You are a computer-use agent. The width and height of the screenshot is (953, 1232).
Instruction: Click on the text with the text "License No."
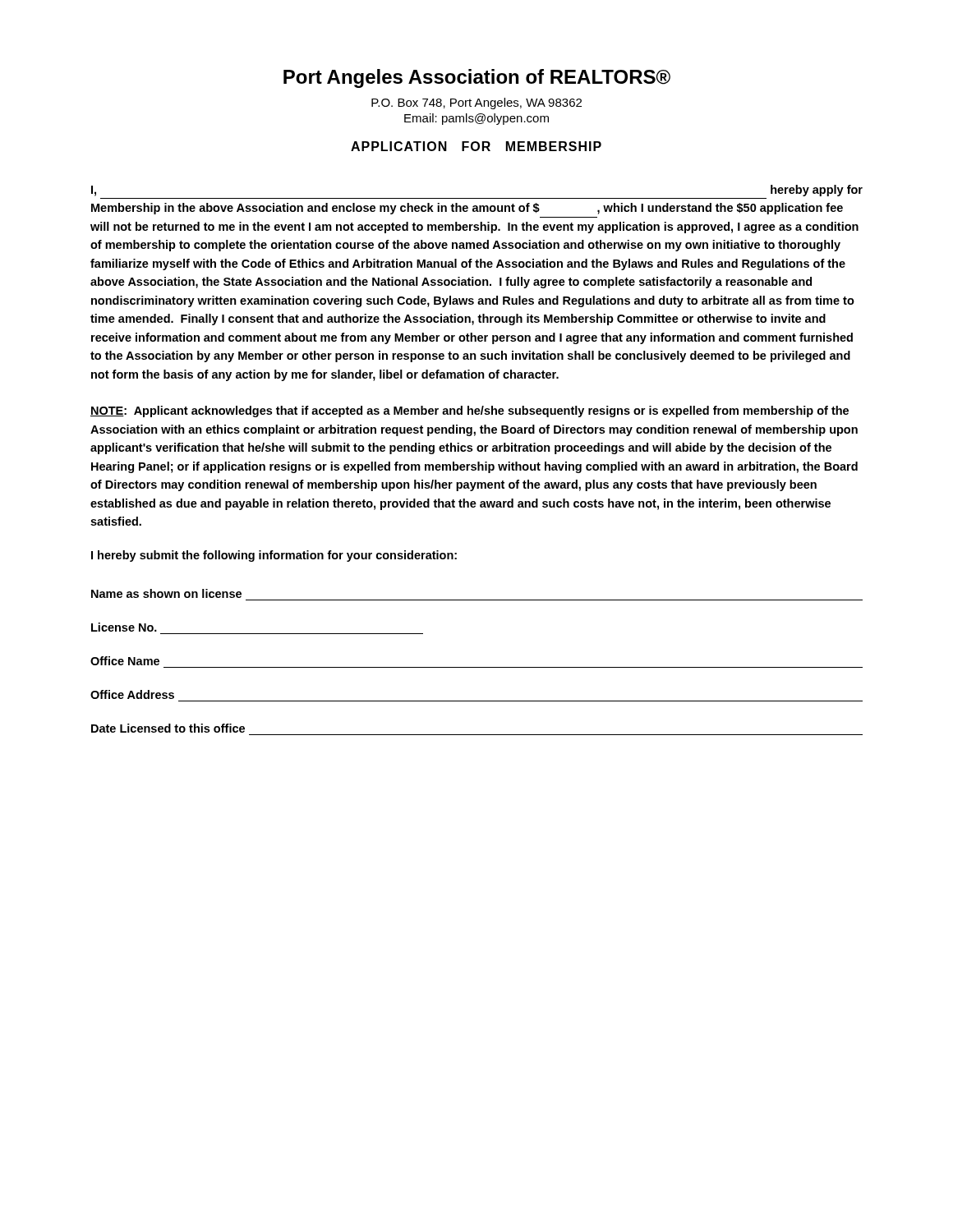257,627
